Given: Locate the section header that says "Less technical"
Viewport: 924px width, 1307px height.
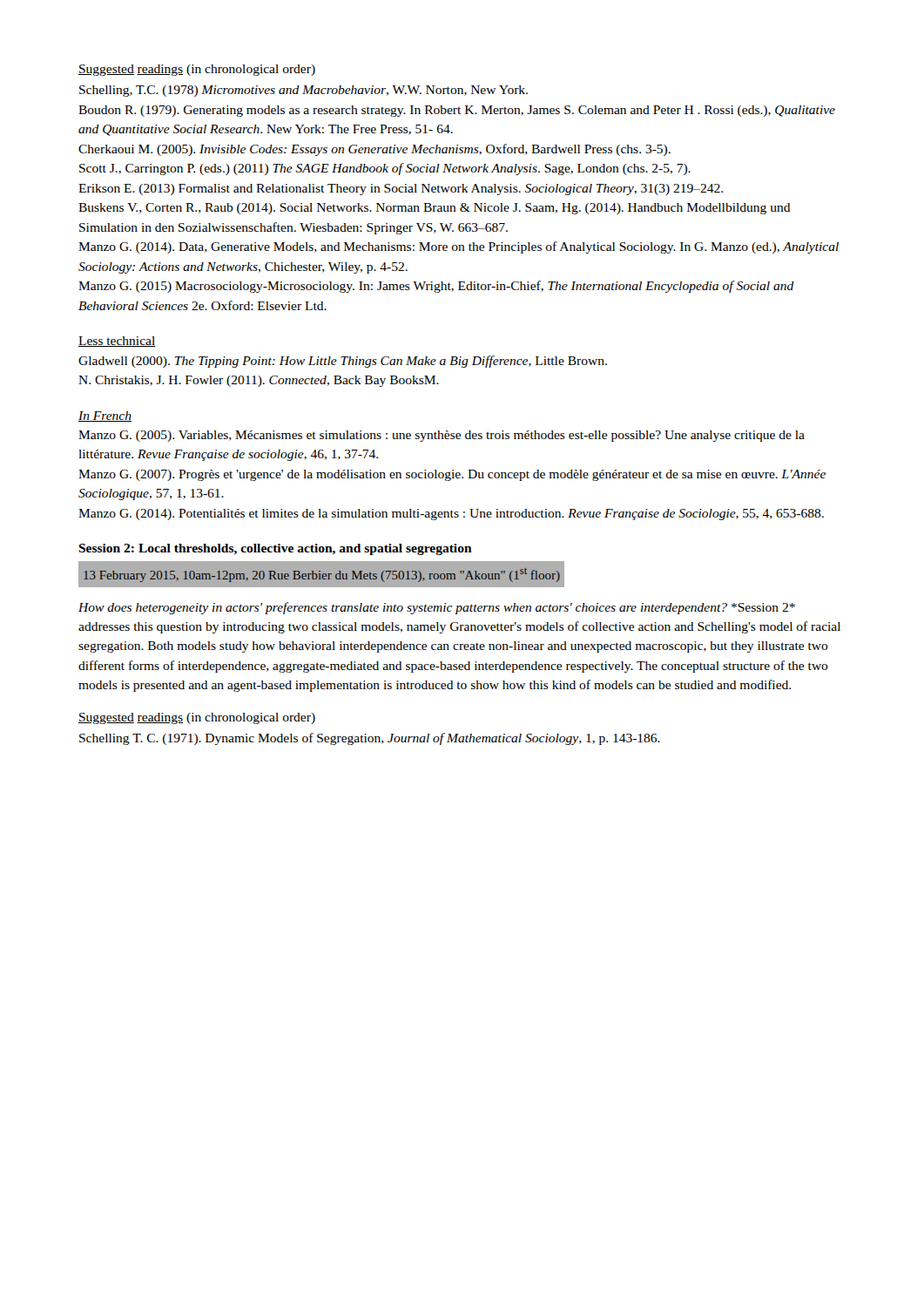Looking at the screenshot, I should point(117,340).
